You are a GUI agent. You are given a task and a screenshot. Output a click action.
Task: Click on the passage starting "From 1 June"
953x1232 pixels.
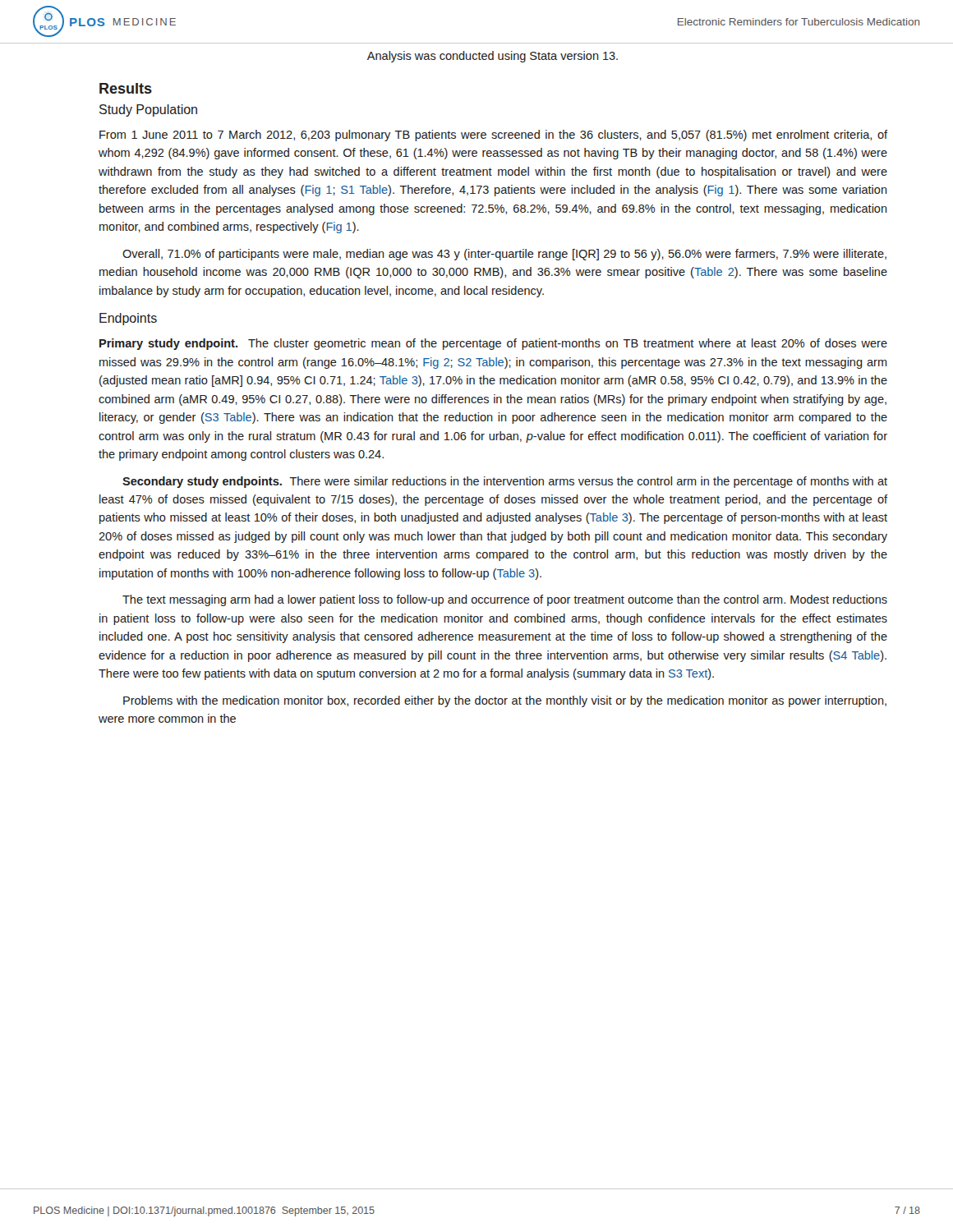pos(493,181)
